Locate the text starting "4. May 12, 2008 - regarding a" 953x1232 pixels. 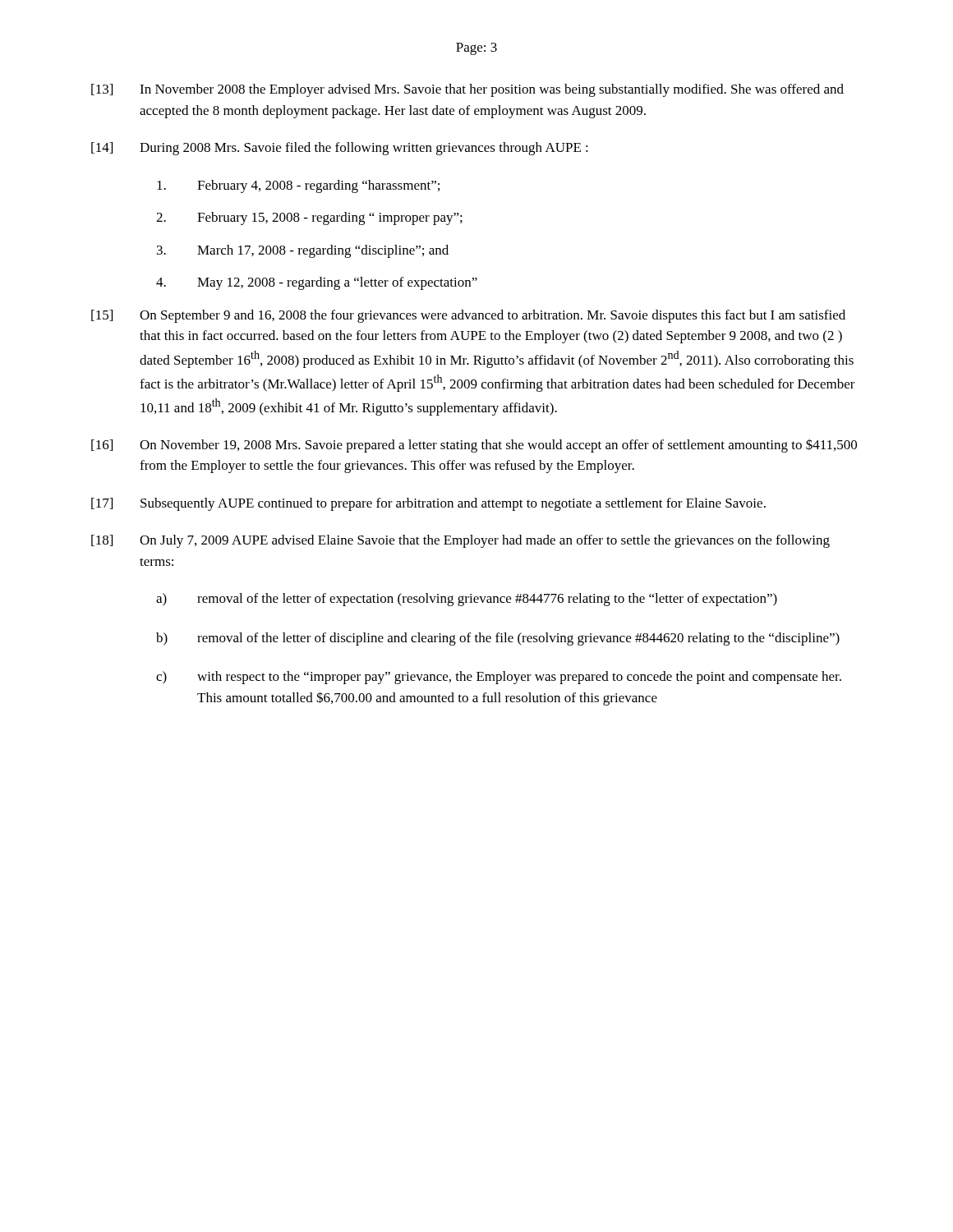[317, 283]
